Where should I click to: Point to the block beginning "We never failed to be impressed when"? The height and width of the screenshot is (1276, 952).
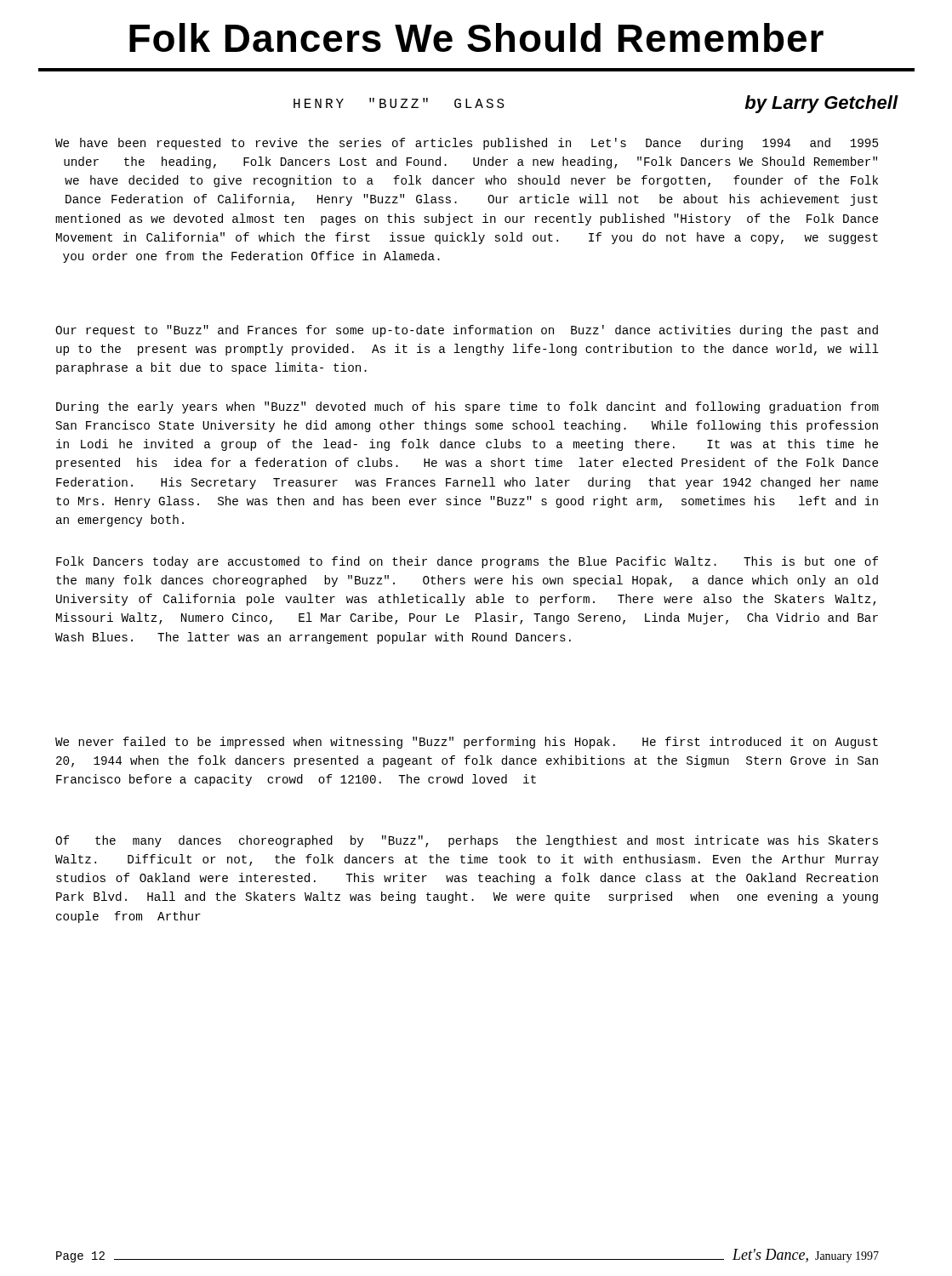click(467, 762)
